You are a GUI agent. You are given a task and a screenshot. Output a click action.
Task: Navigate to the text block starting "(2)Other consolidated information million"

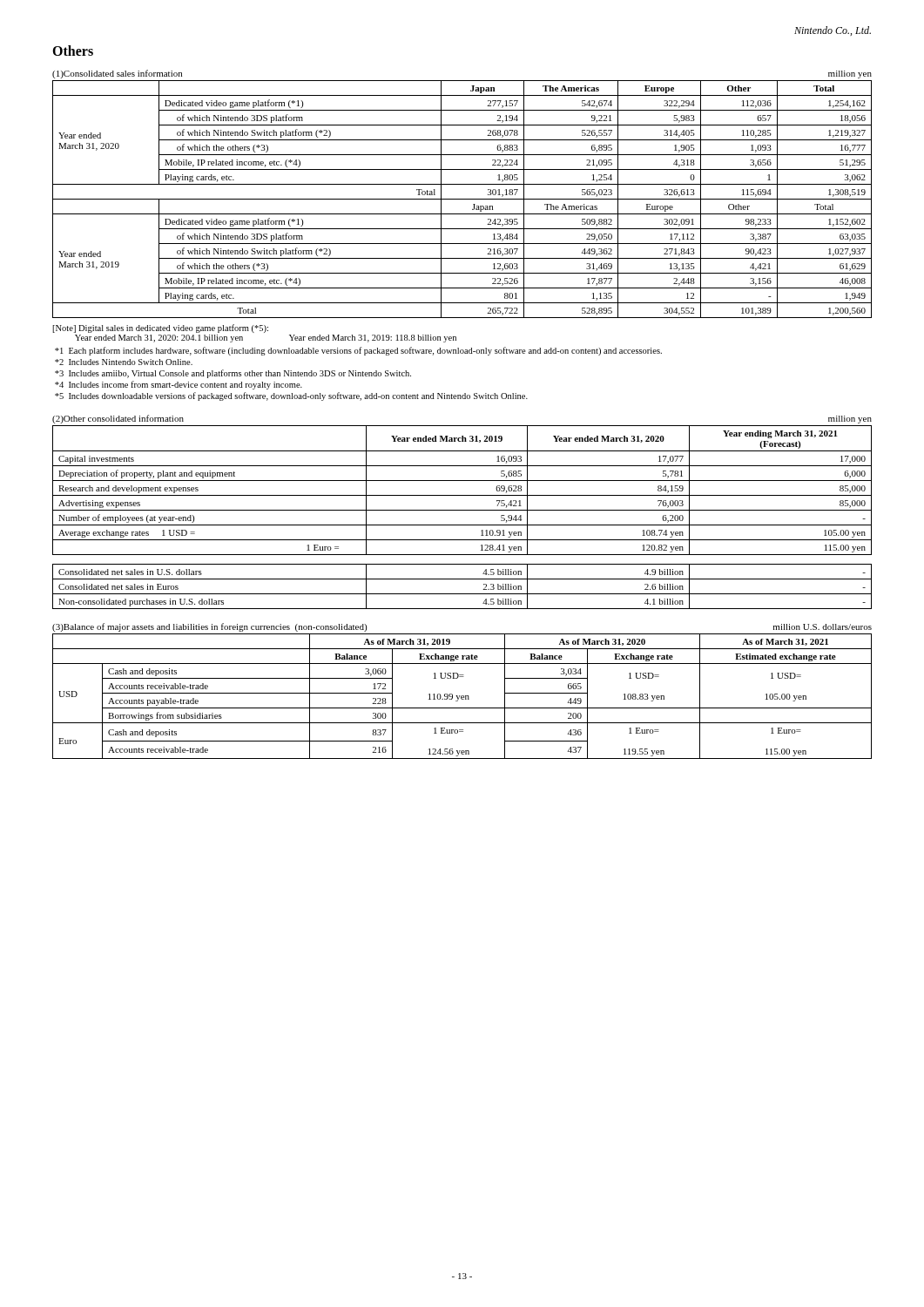click(x=462, y=418)
